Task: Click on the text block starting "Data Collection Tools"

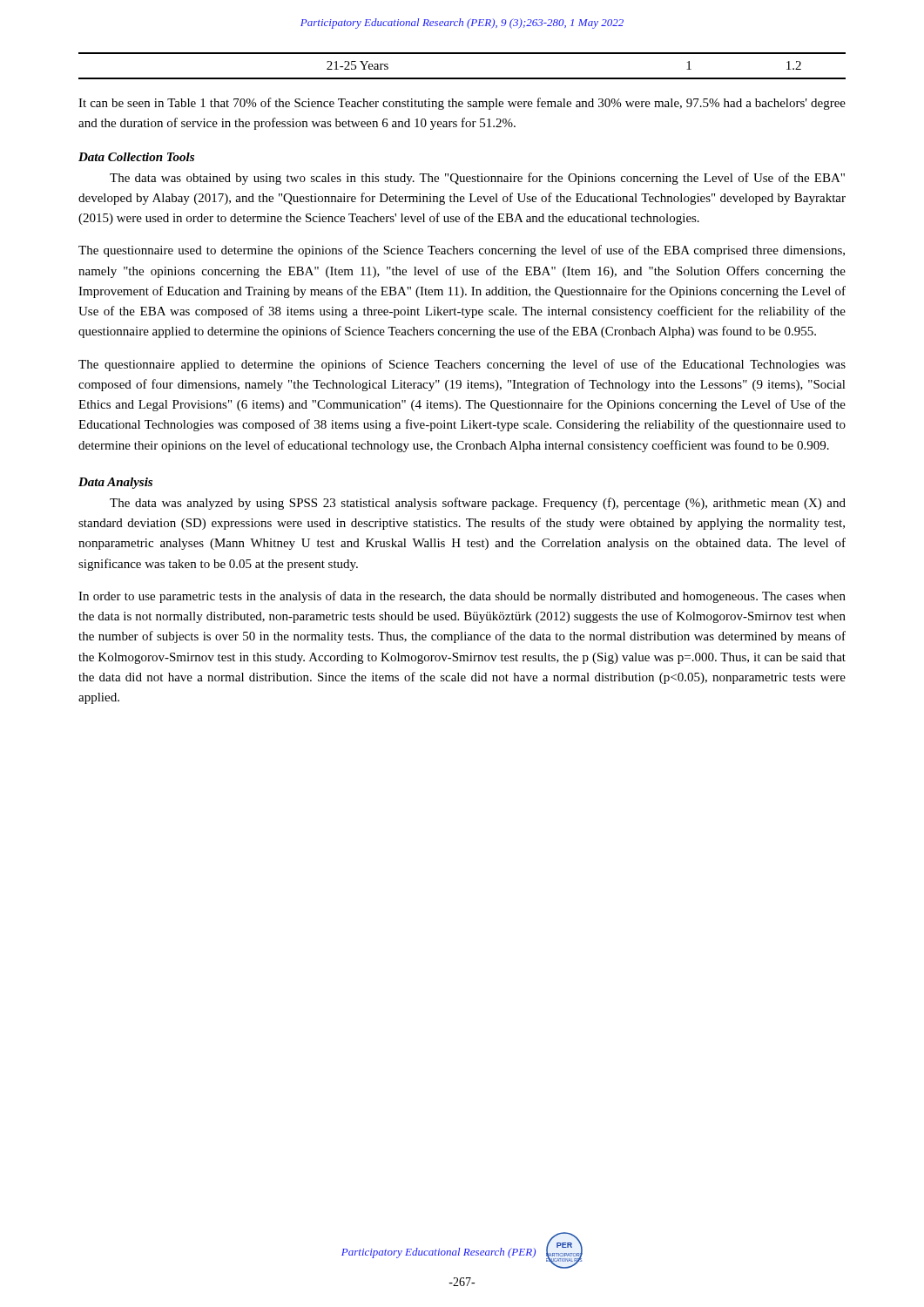Action: point(137,156)
